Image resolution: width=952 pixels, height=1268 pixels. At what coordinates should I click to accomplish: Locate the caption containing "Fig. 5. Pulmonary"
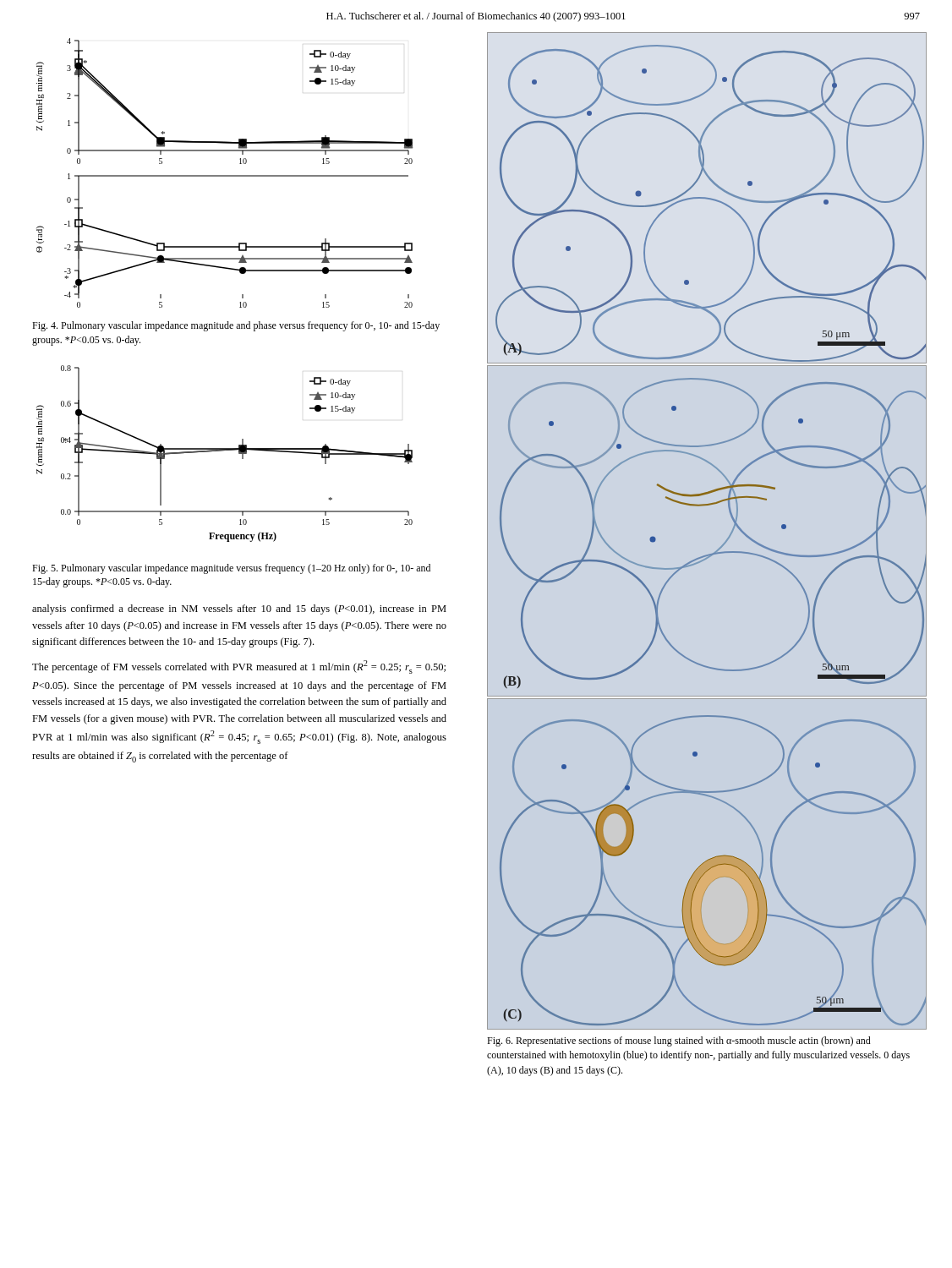coord(231,575)
